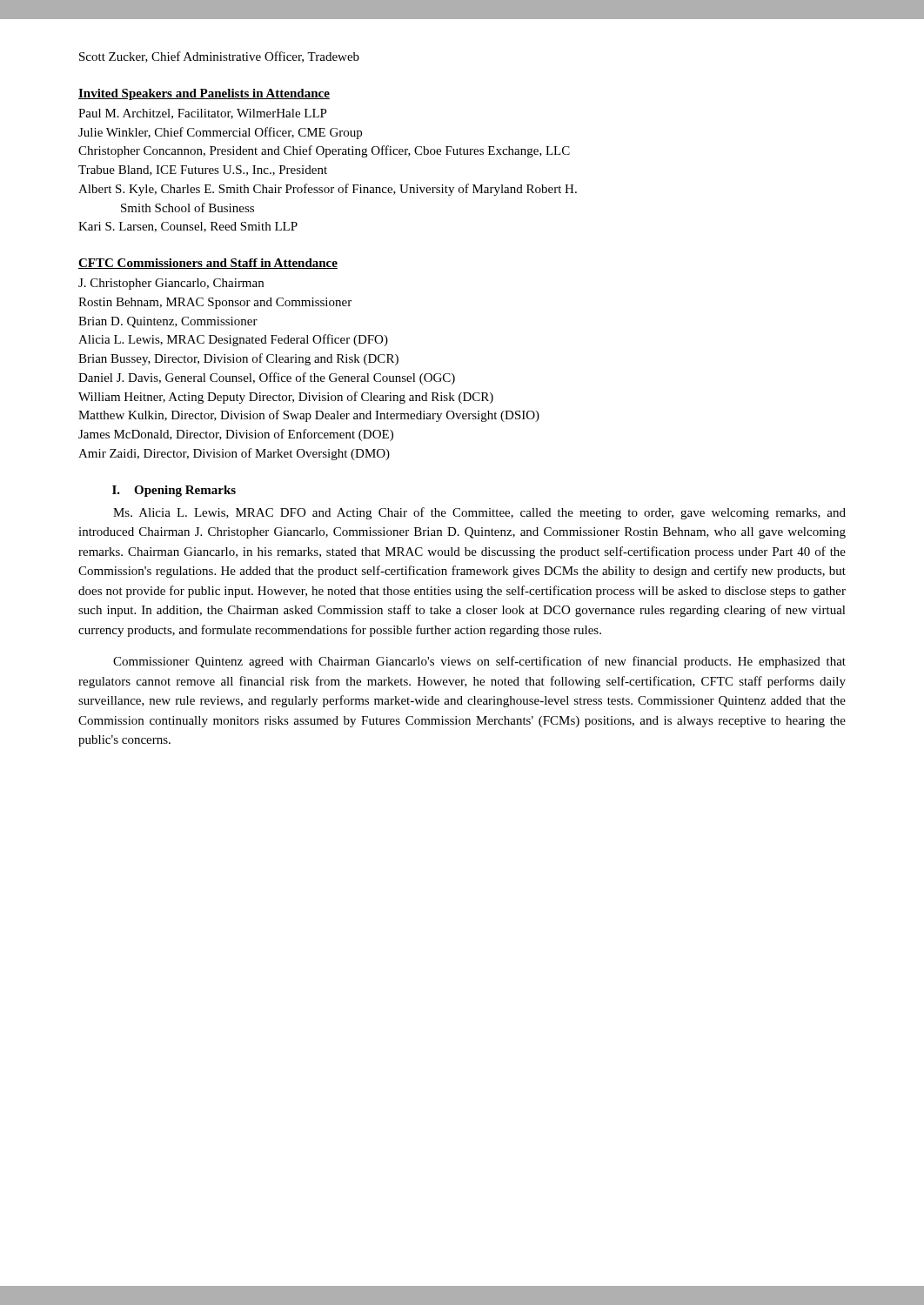
Task: Locate the text starting "Daniel J. Davis, General Counsel, Office of"
Action: click(x=267, y=377)
